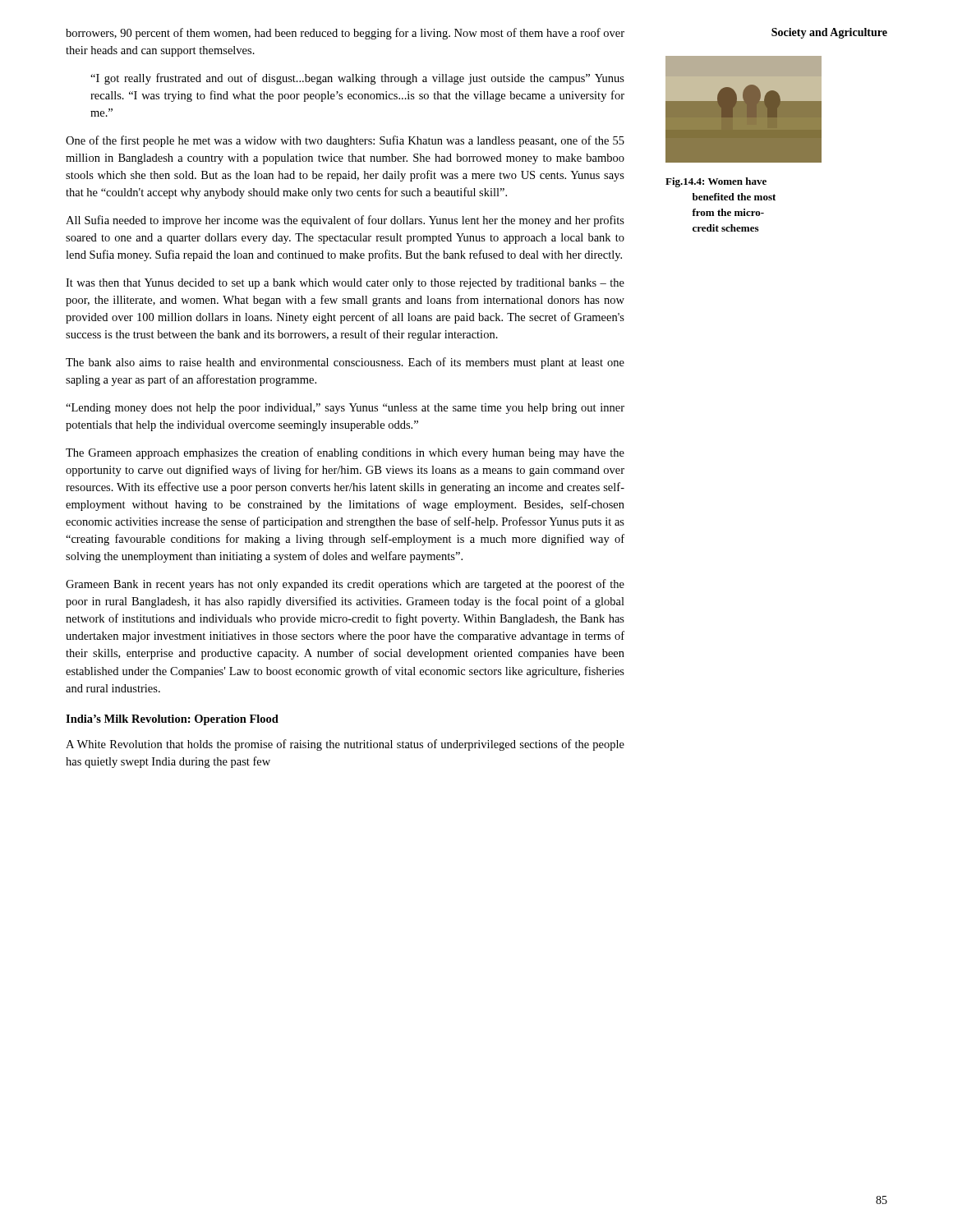Viewport: 953px width, 1232px height.
Task: Navigate to the element starting "It was then"
Action: (345, 309)
